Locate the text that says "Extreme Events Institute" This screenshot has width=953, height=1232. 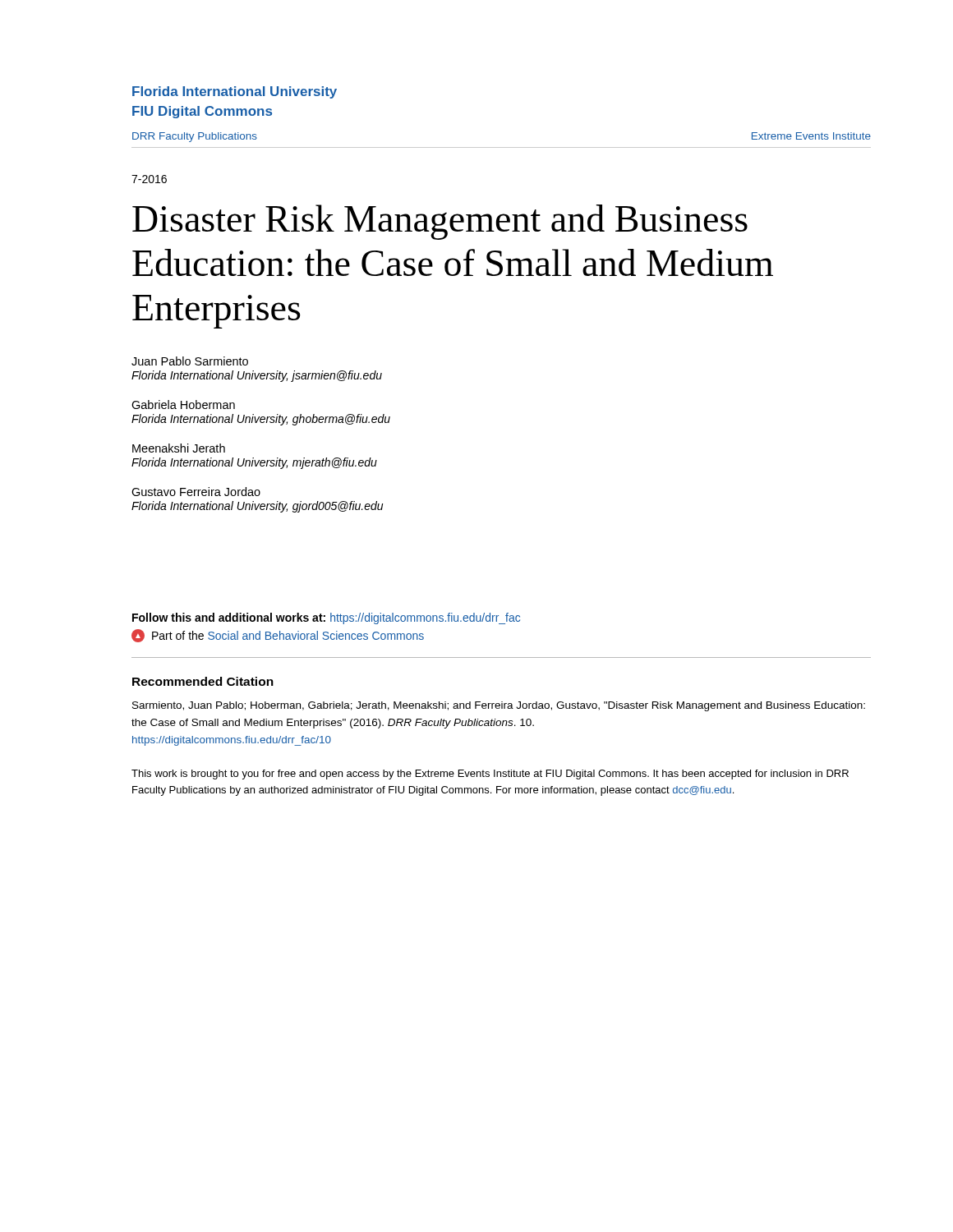811,136
